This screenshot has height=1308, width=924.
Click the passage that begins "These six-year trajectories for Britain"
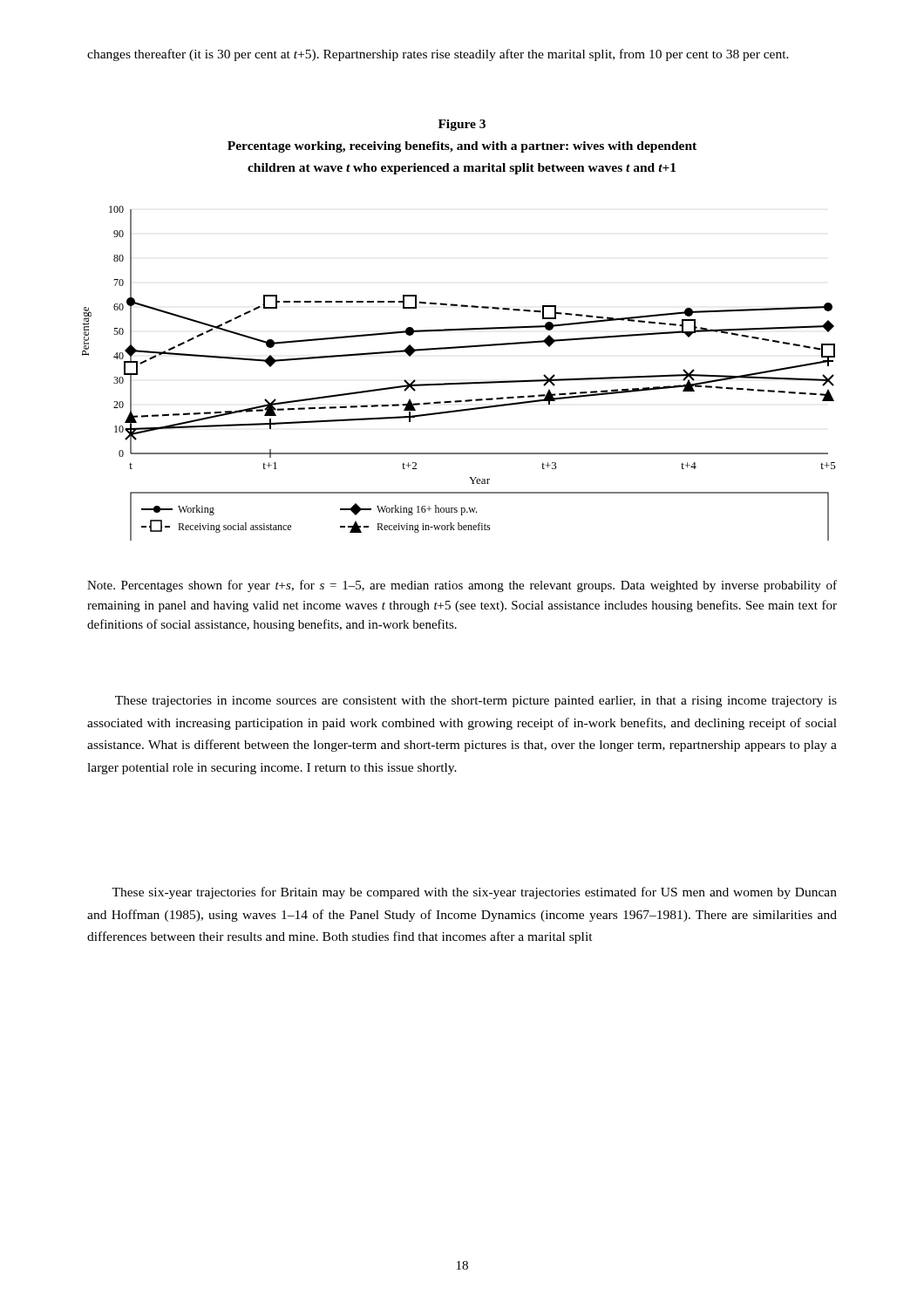[462, 914]
